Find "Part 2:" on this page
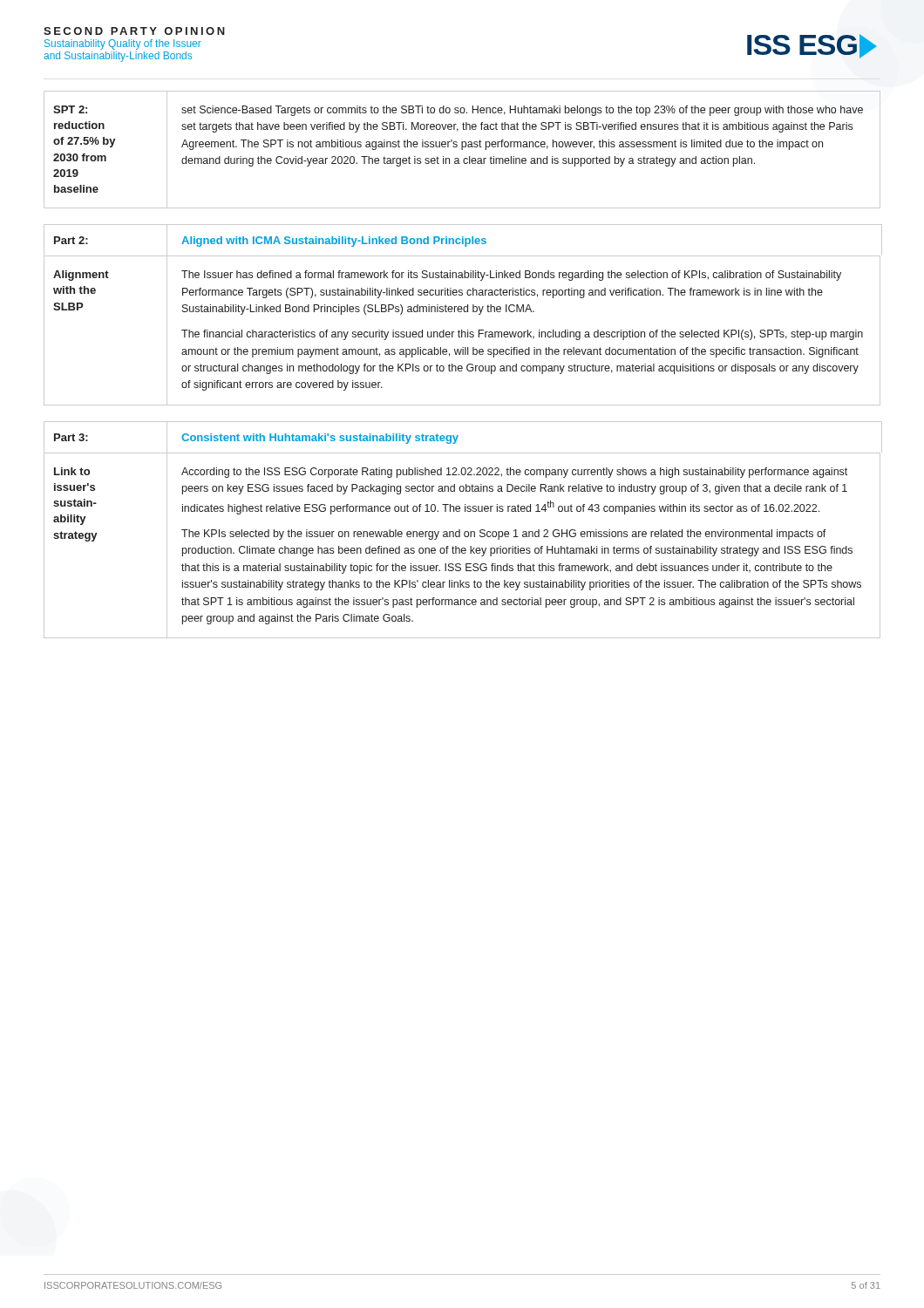Viewport: 924px width, 1308px height. tap(71, 240)
